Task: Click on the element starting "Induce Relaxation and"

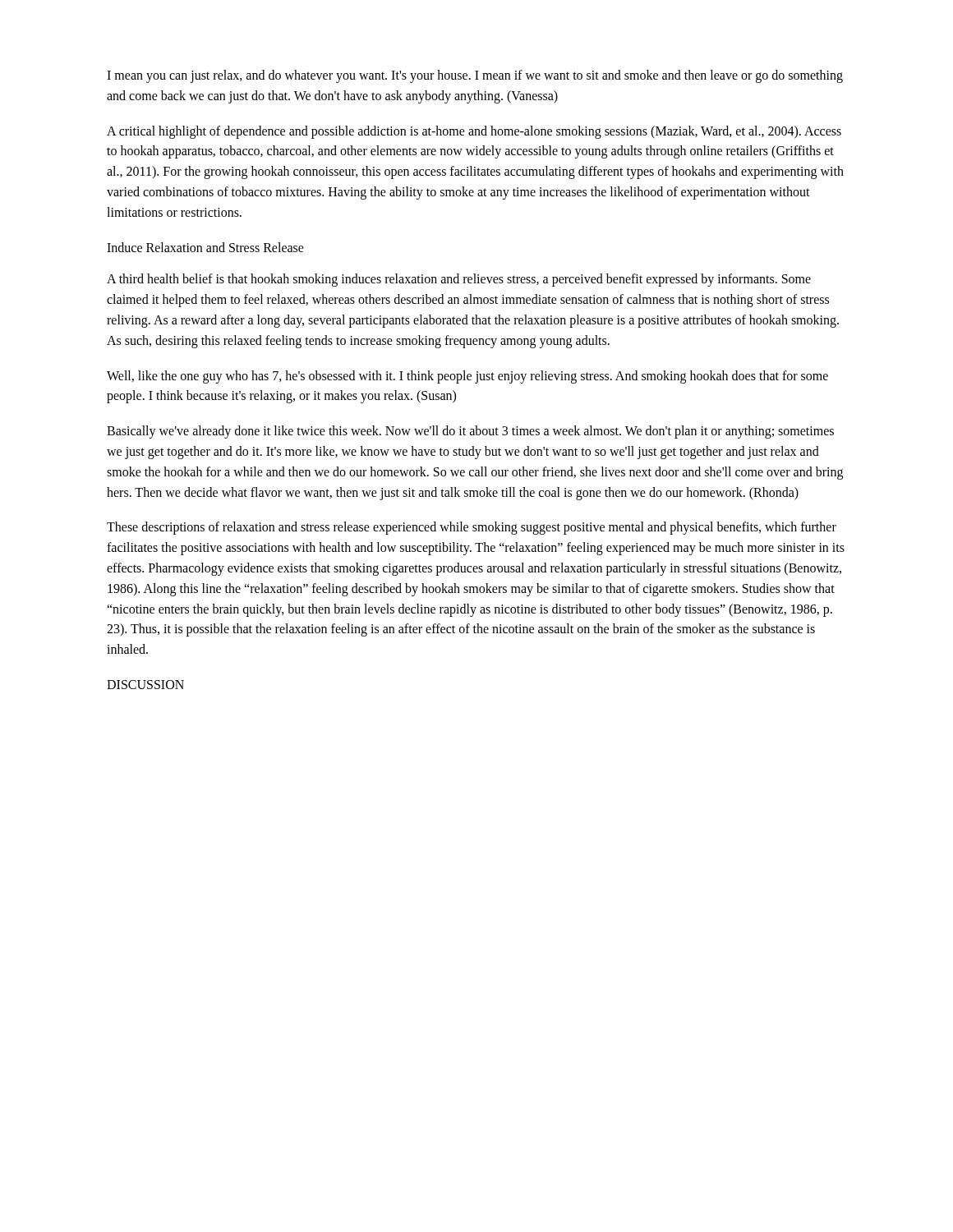Action: pos(205,247)
